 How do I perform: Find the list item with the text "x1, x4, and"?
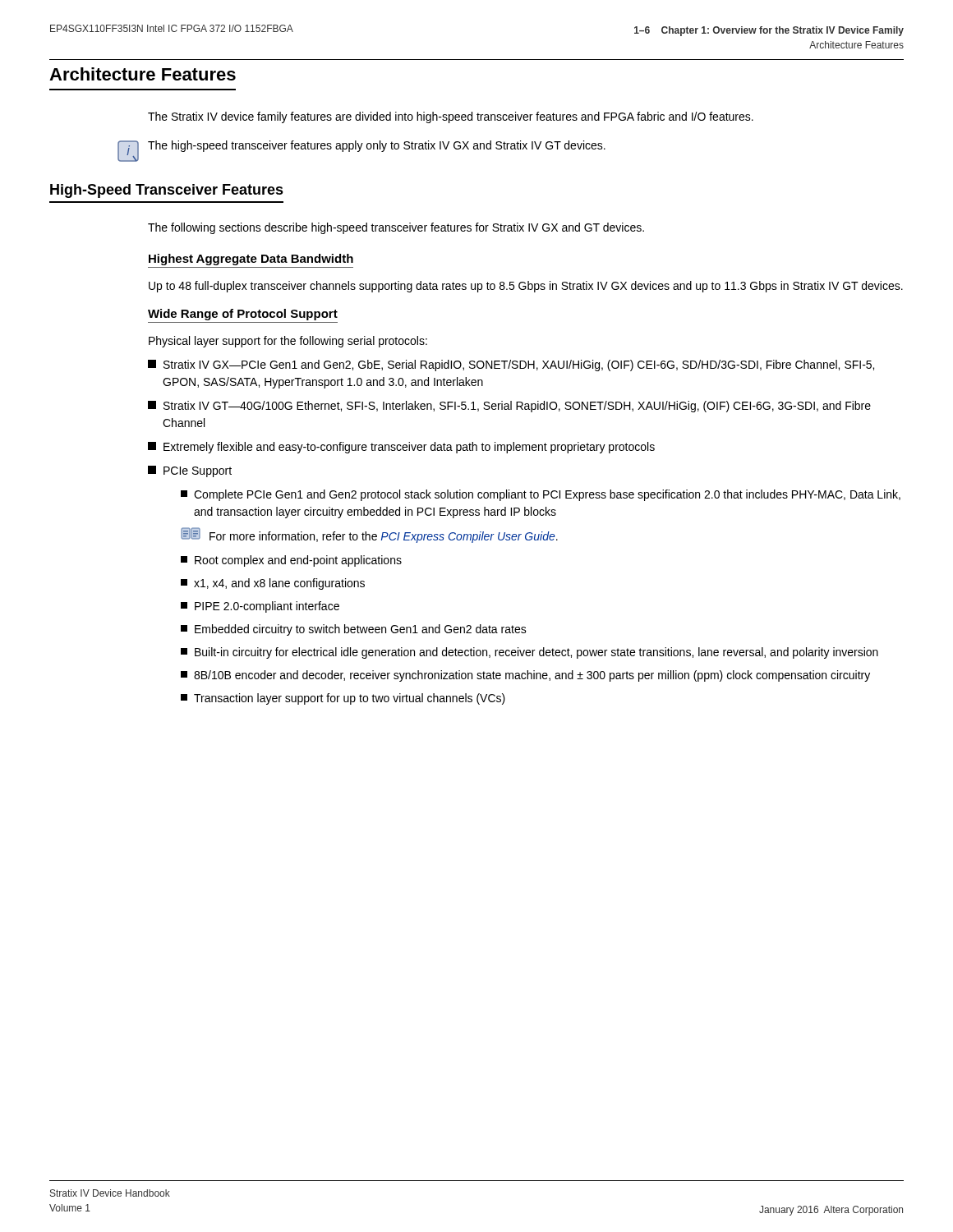(x=273, y=584)
